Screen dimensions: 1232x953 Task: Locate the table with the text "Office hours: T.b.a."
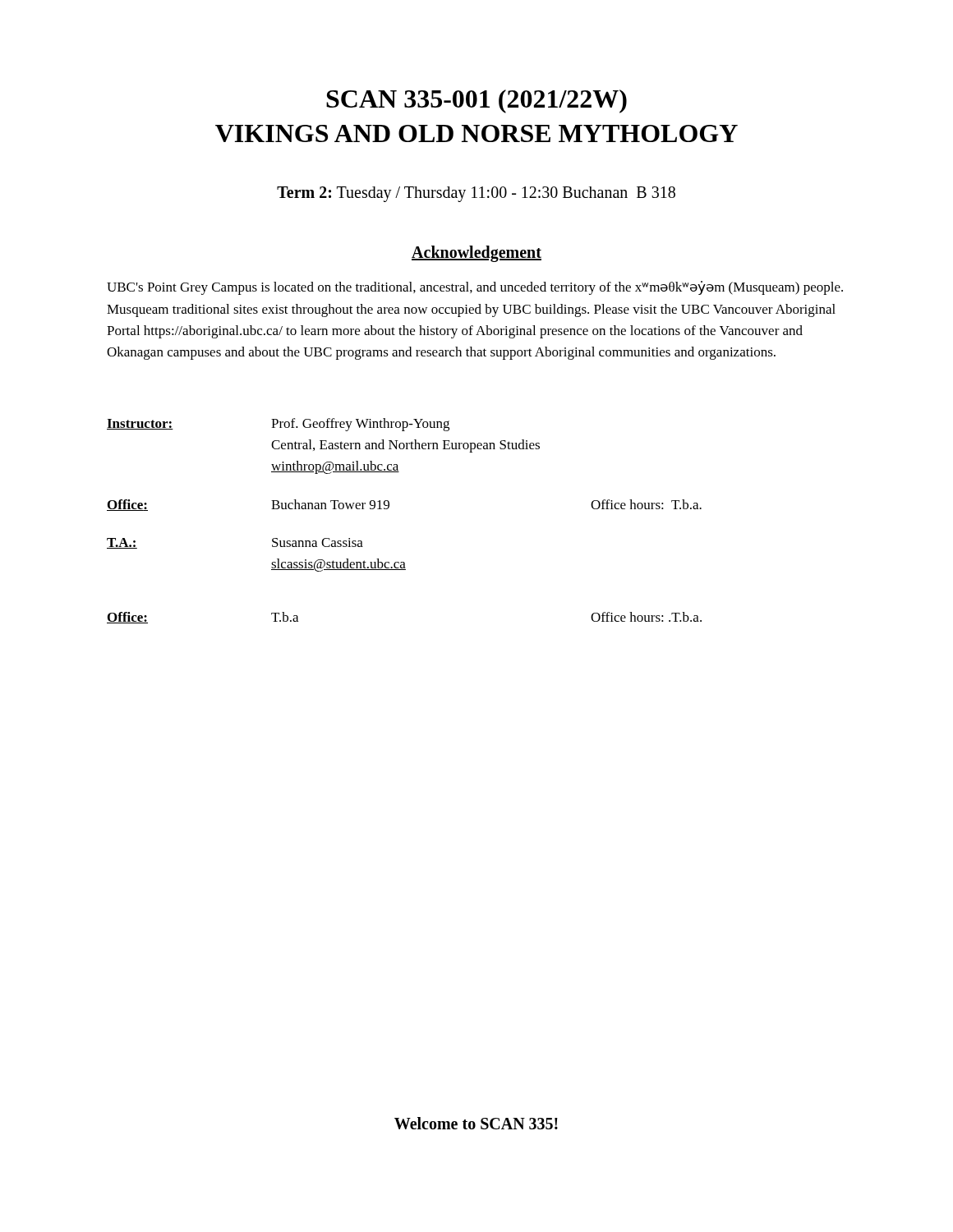pos(476,521)
